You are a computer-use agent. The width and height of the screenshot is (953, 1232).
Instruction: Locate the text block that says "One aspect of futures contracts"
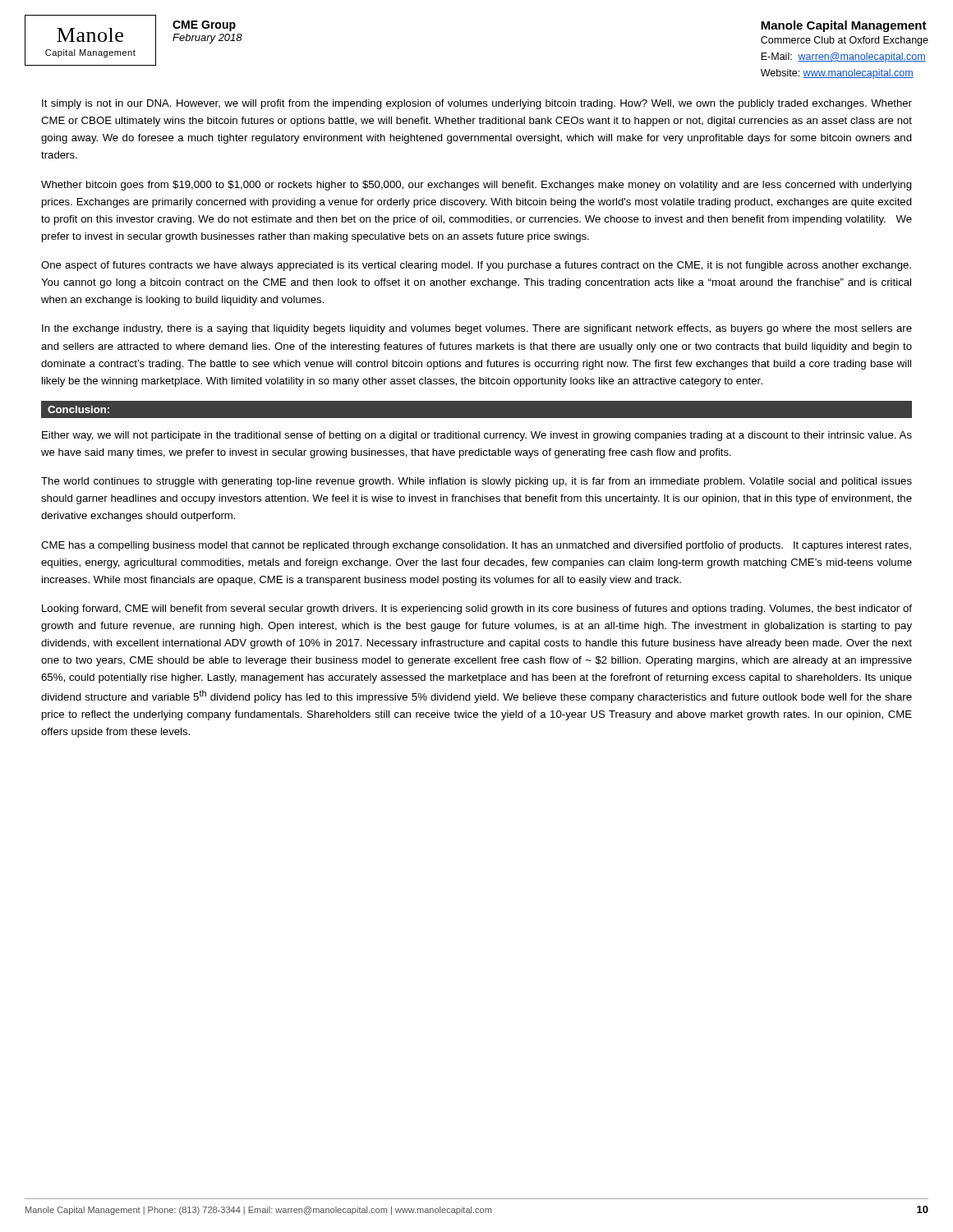476,282
